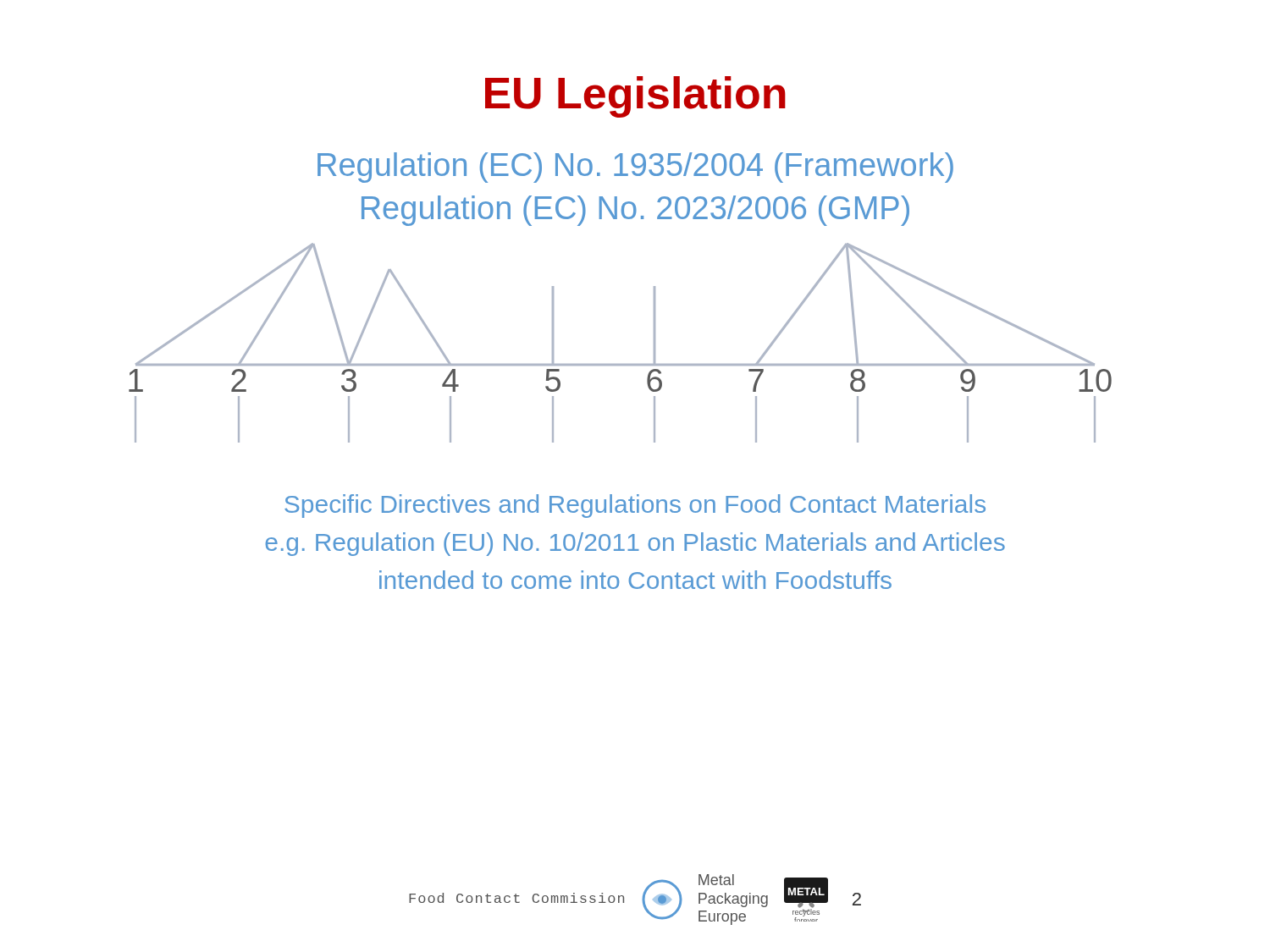The image size is (1270, 952).
Task: Locate the block starting "Regulation (EC) No."
Action: tap(635, 187)
